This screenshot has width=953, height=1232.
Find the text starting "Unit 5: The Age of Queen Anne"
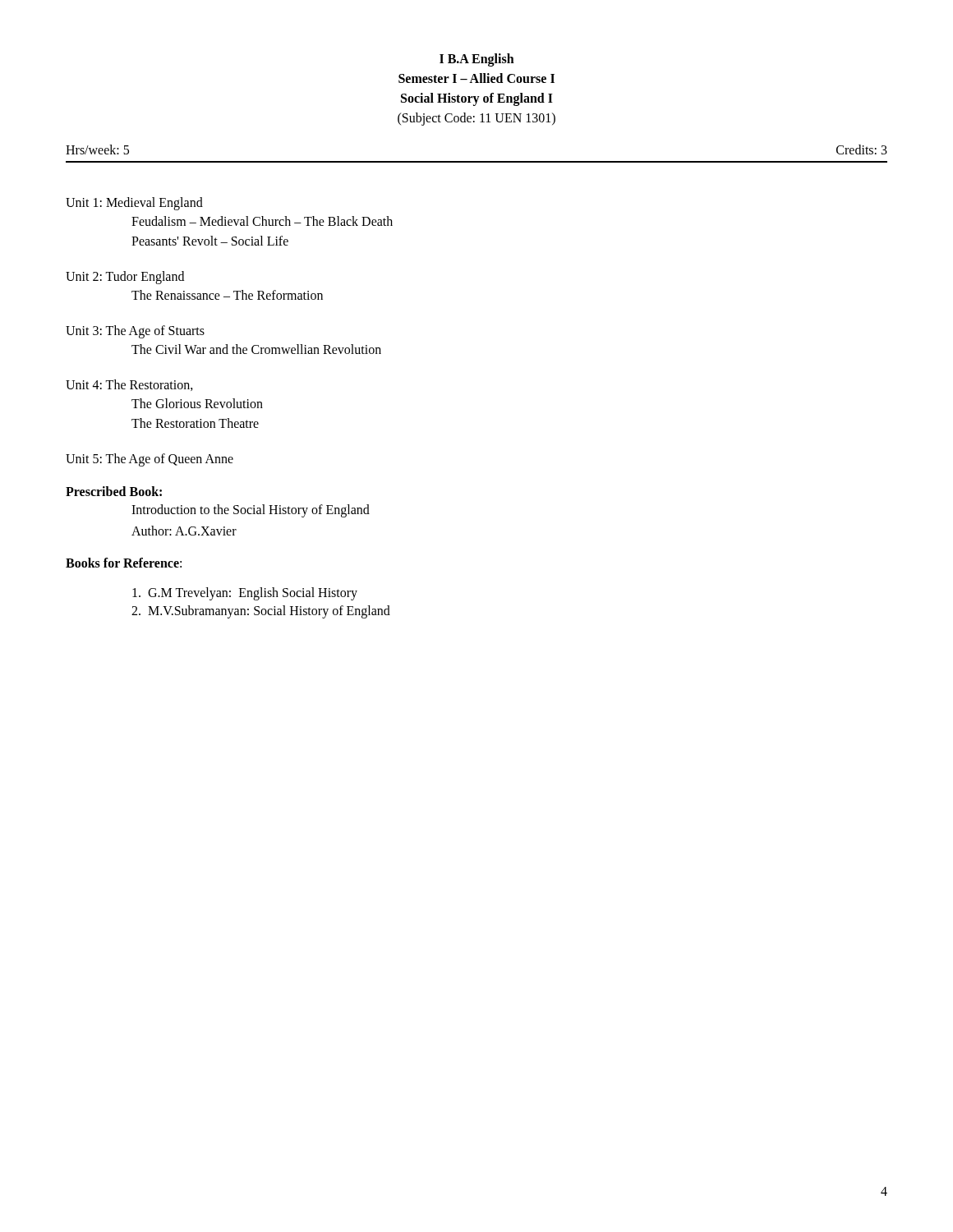pos(150,459)
